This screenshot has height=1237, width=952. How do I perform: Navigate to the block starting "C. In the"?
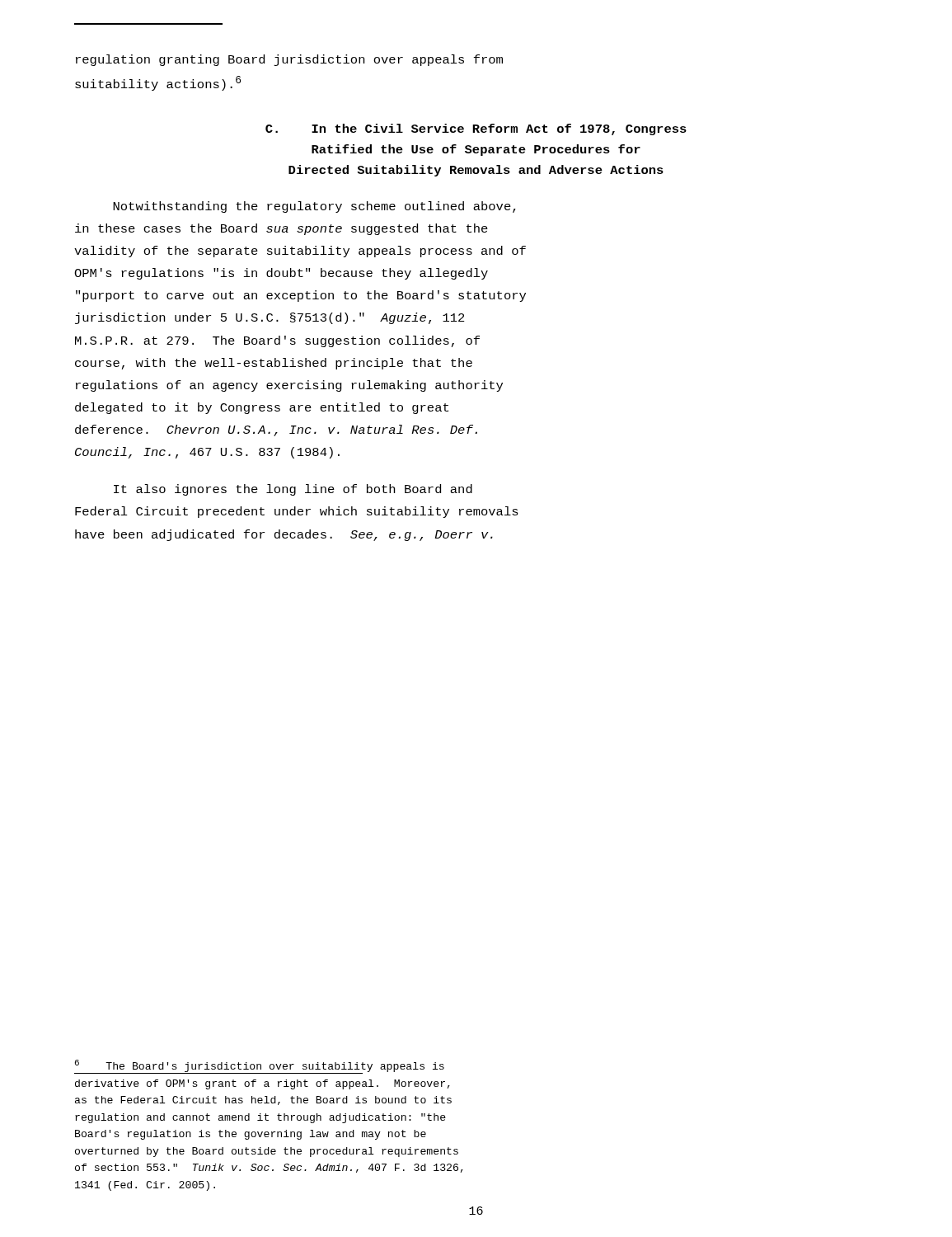476,150
